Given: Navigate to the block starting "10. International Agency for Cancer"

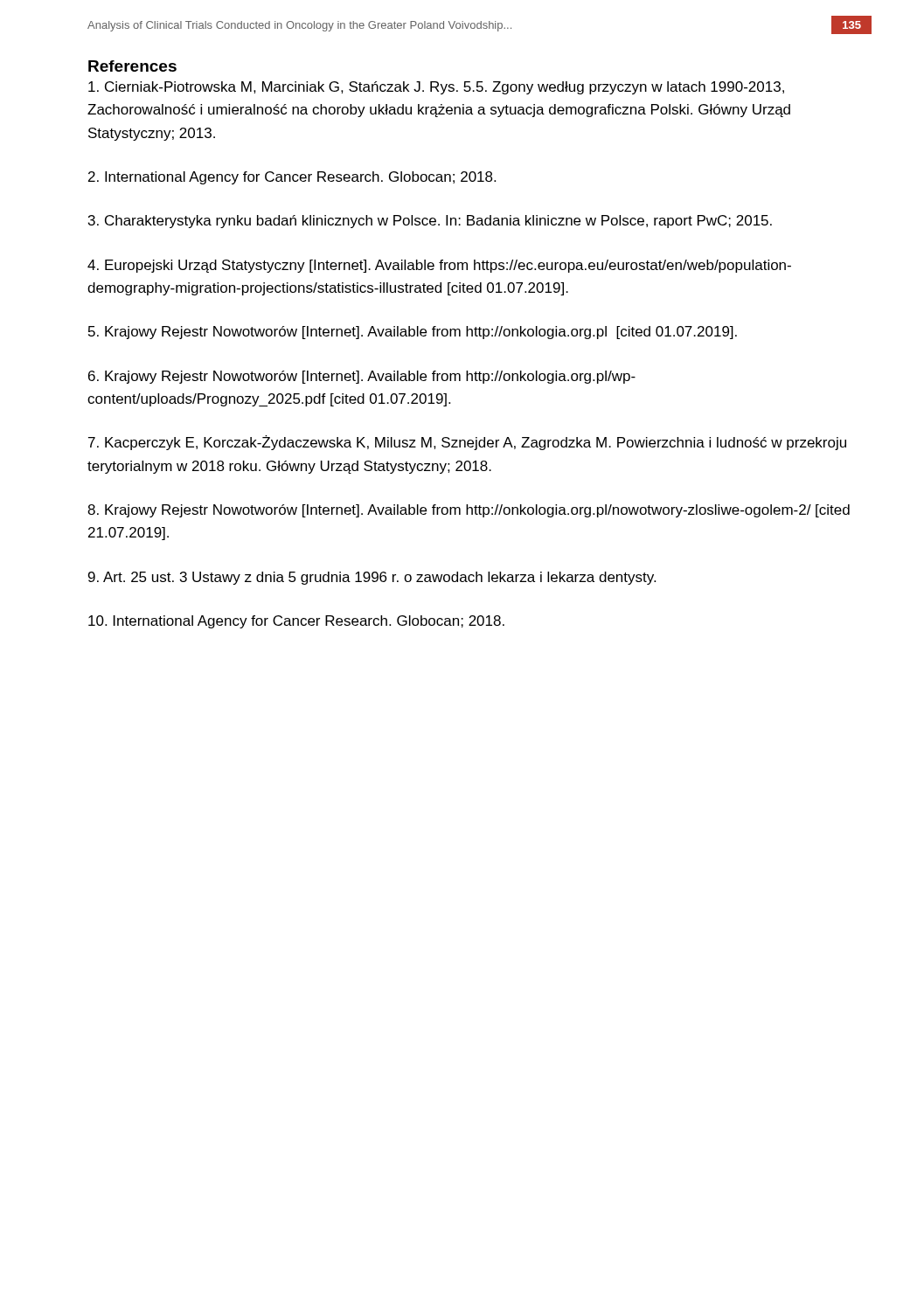Looking at the screenshot, I should (296, 621).
